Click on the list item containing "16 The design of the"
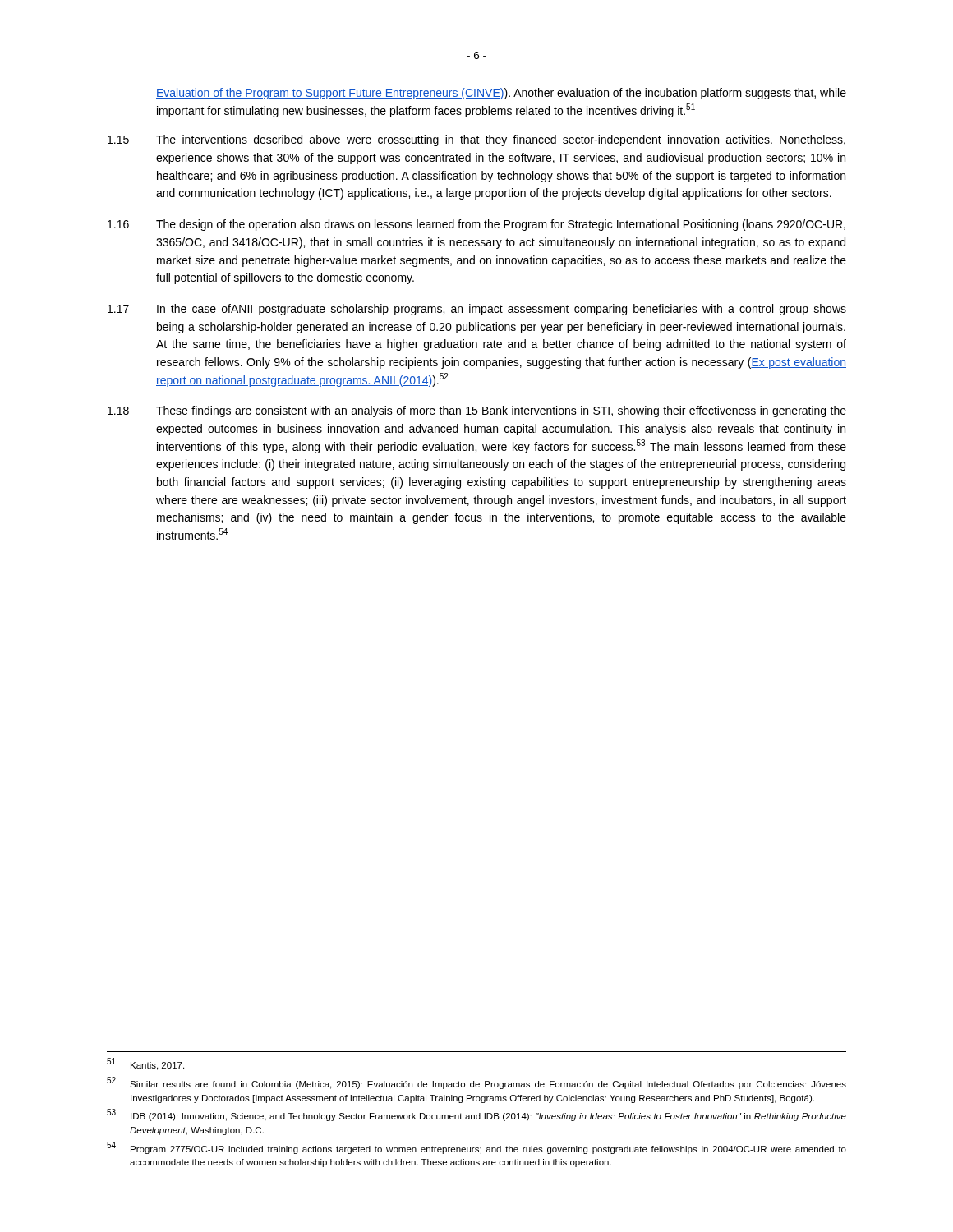Viewport: 953px width, 1232px height. (x=476, y=252)
